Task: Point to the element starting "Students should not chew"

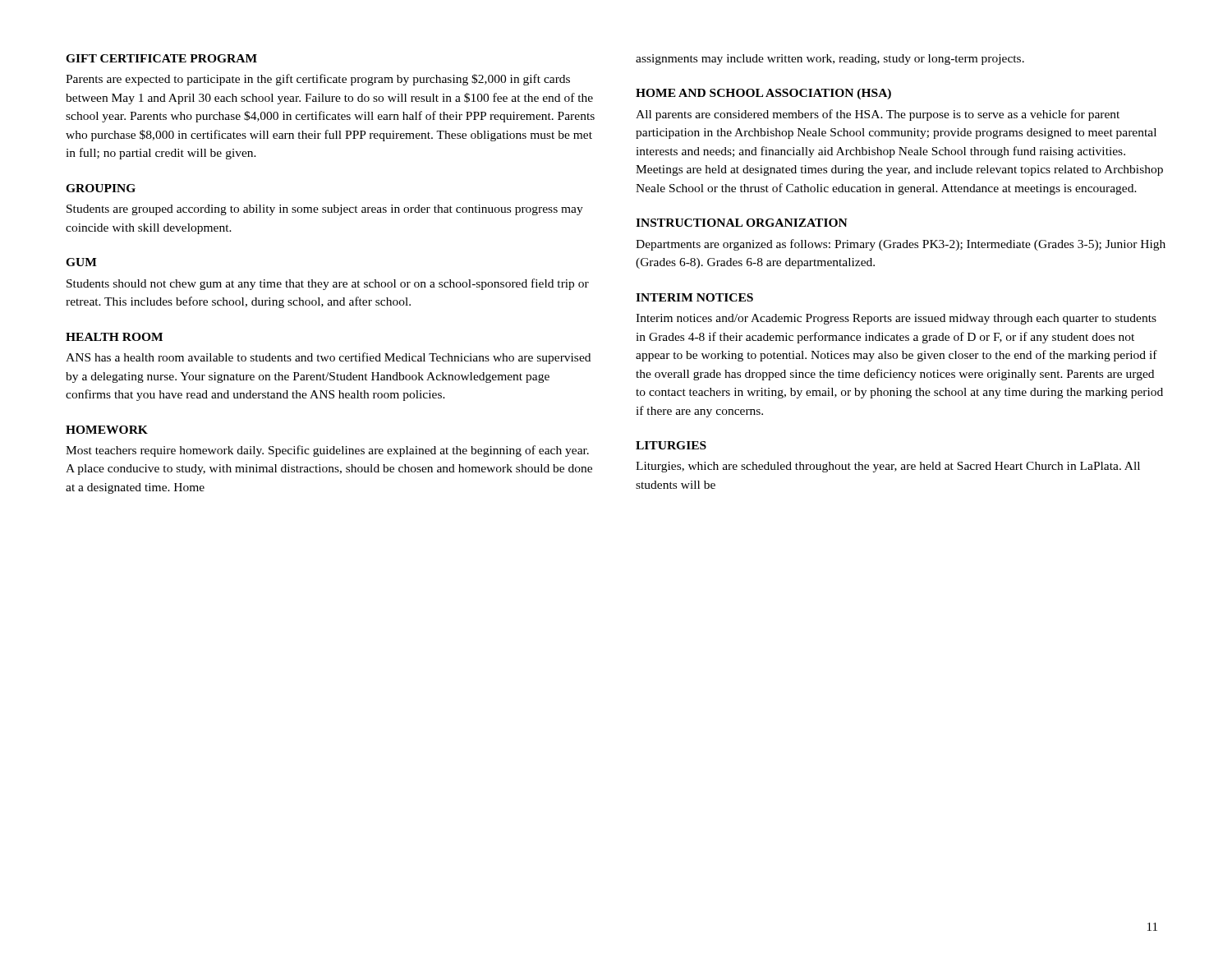Action: point(327,292)
